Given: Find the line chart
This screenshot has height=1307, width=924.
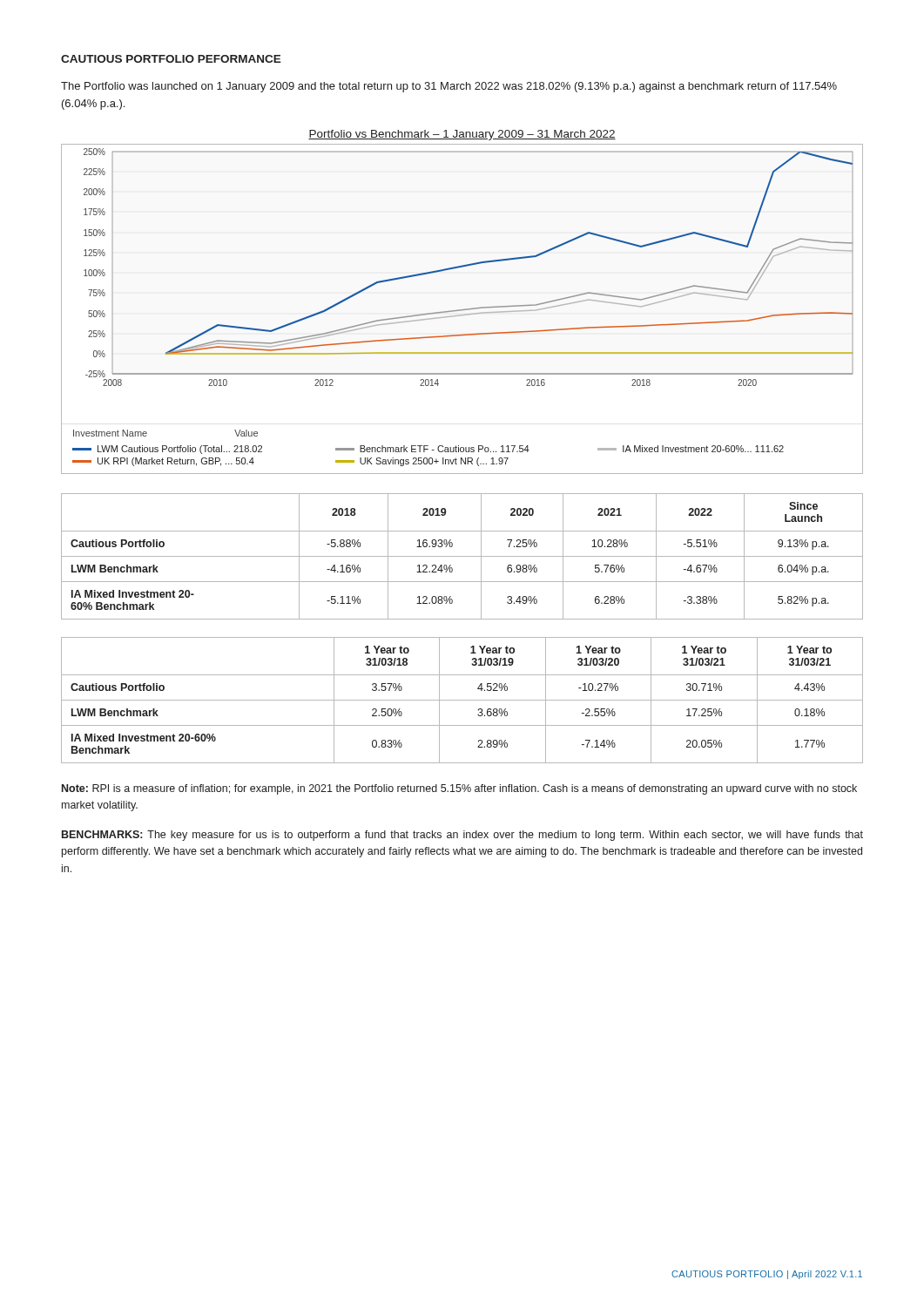Looking at the screenshot, I should (462, 309).
